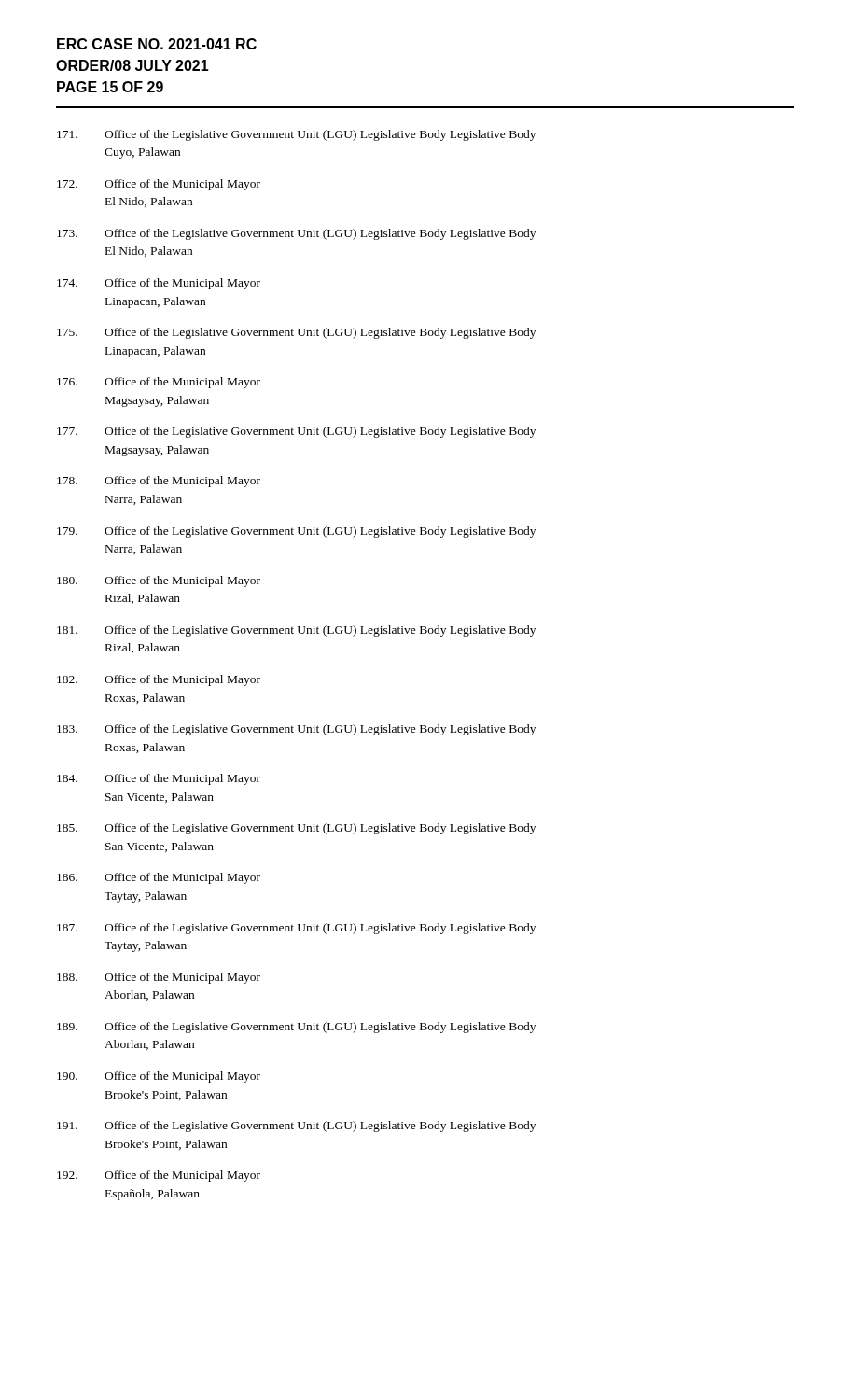Find the list item that reads "181. Office of the Legislative Government"
850x1400 pixels.
pyautogui.click(x=296, y=639)
